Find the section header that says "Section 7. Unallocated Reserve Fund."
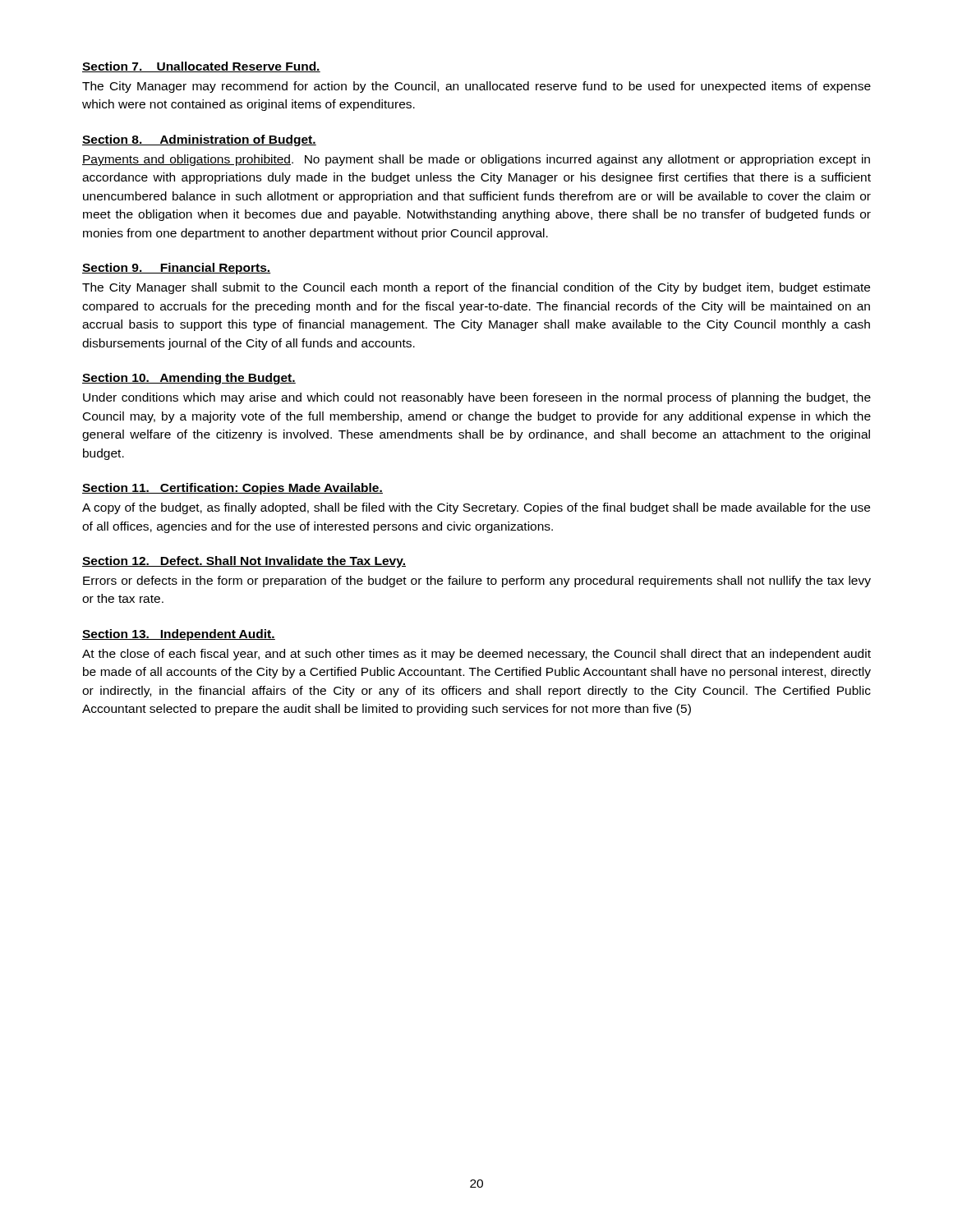953x1232 pixels. [x=201, y=66]
